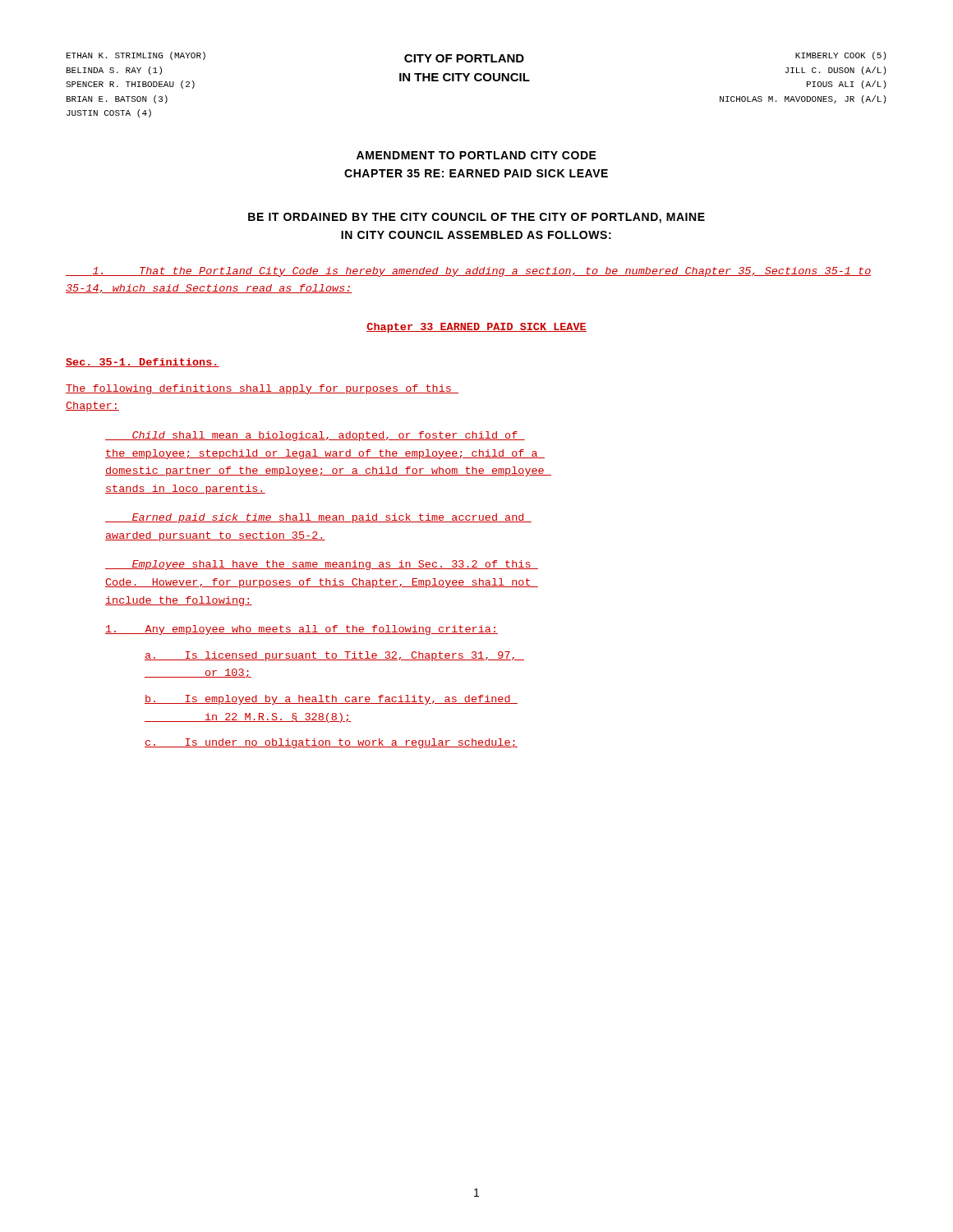Locate the title
Image resolution: width=953 pixels, height=1232 pixels.
(x=476, y=164)
